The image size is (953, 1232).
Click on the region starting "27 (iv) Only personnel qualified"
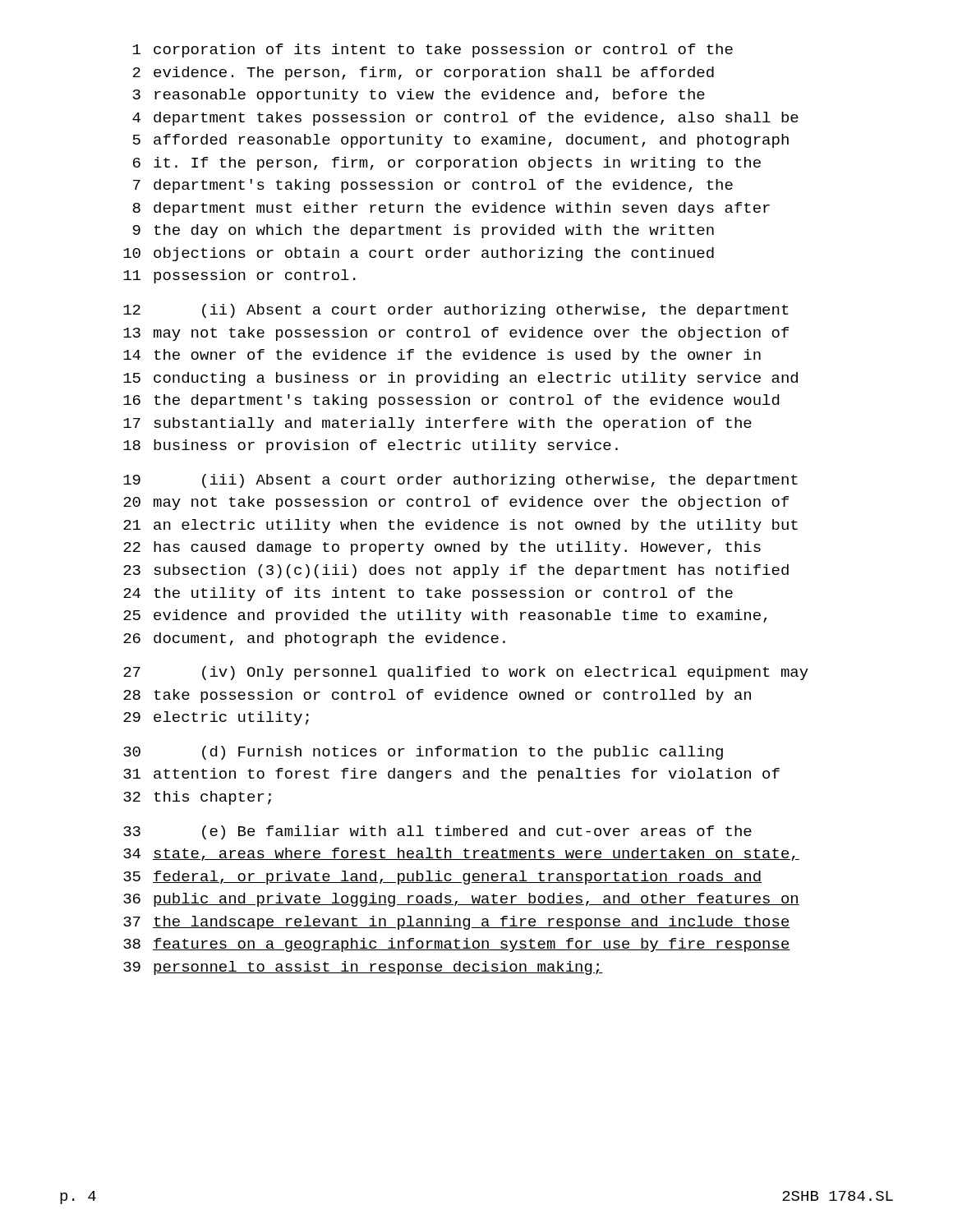tap(496, 696)
